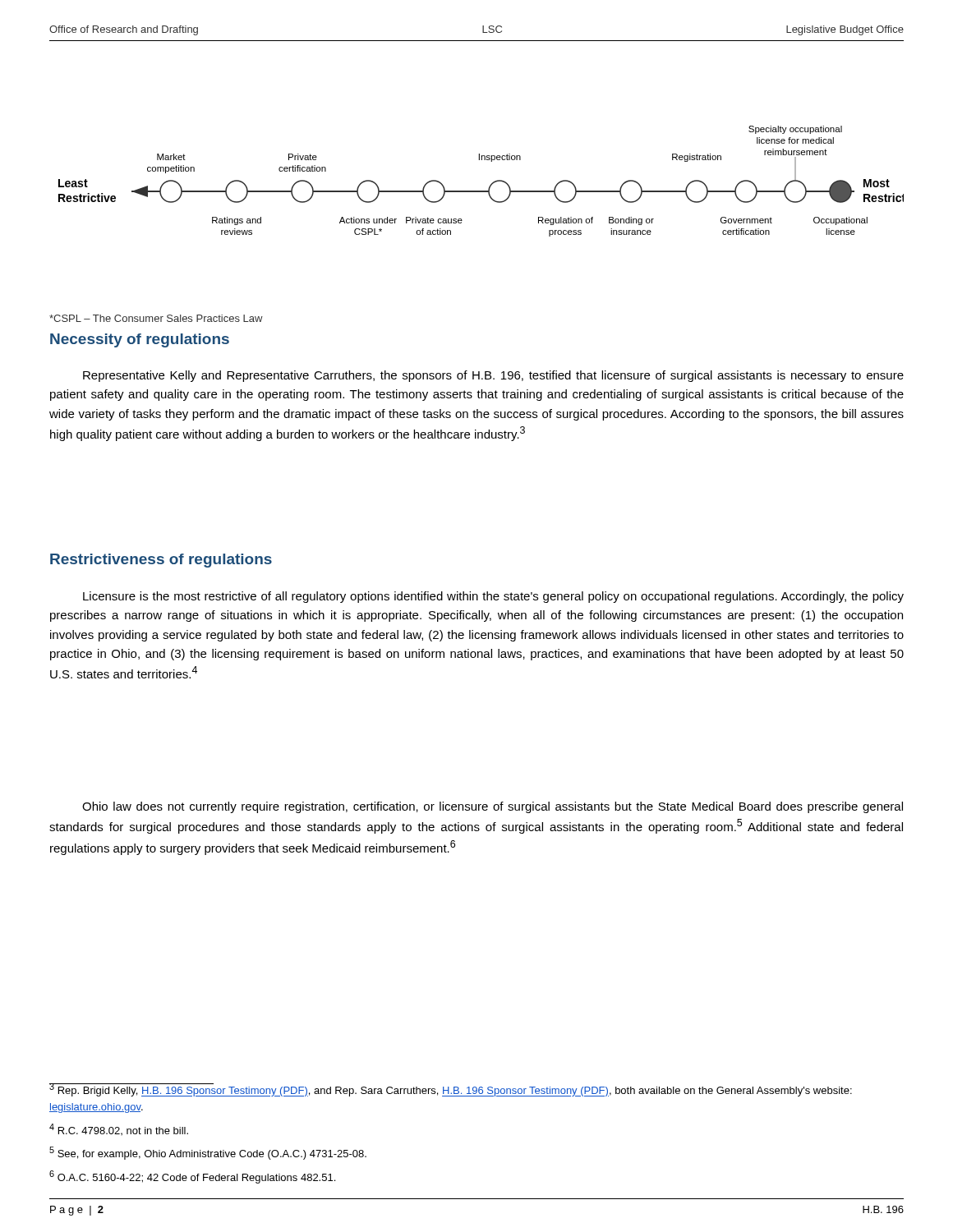The width and height of the screenshot is (953, 1232).
Task: Find the block starting "3 Rep. Brigid"
Action: [x=451, y=1097]
